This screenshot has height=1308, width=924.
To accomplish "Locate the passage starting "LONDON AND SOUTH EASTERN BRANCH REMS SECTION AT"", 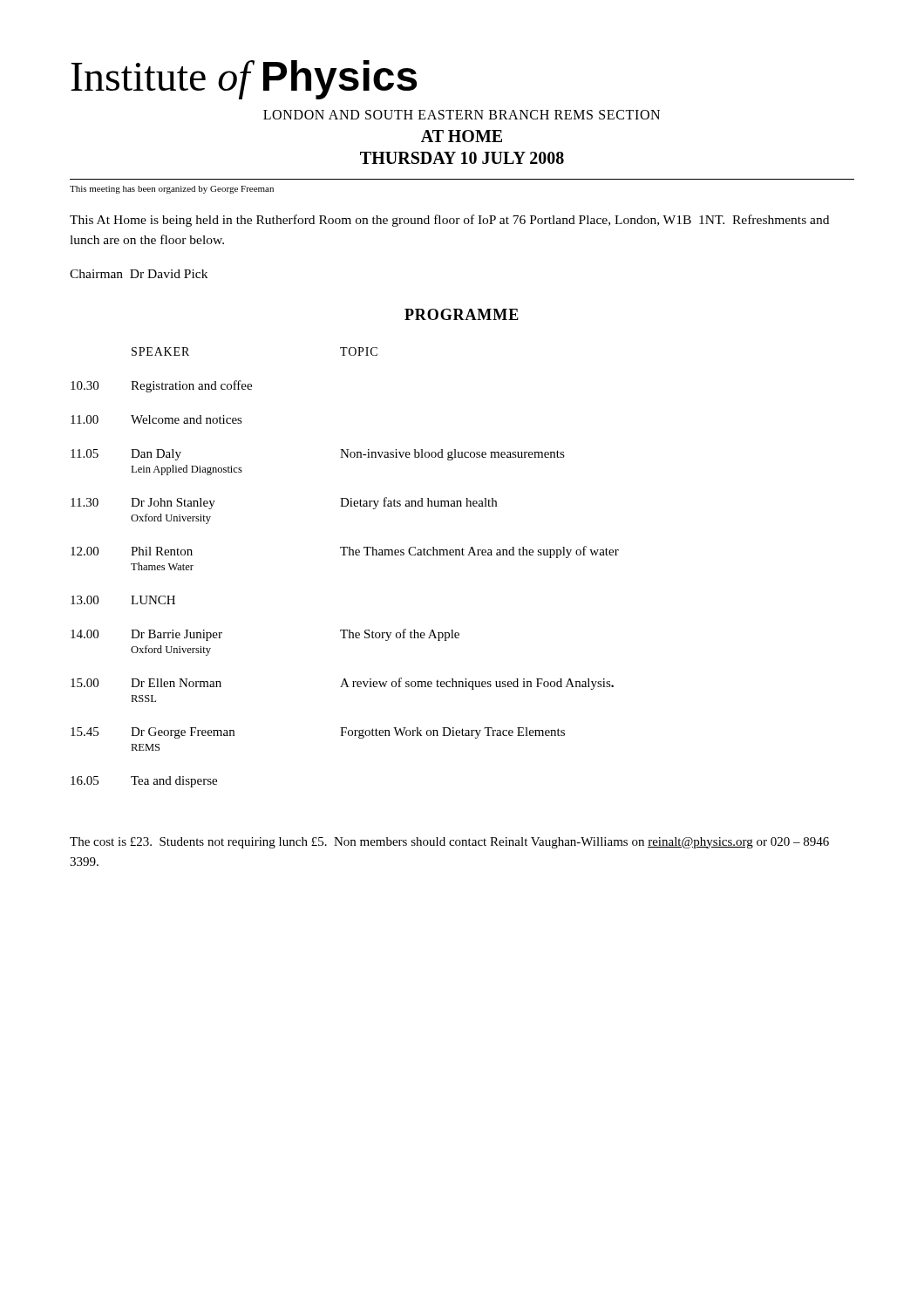I will point(462,138).
